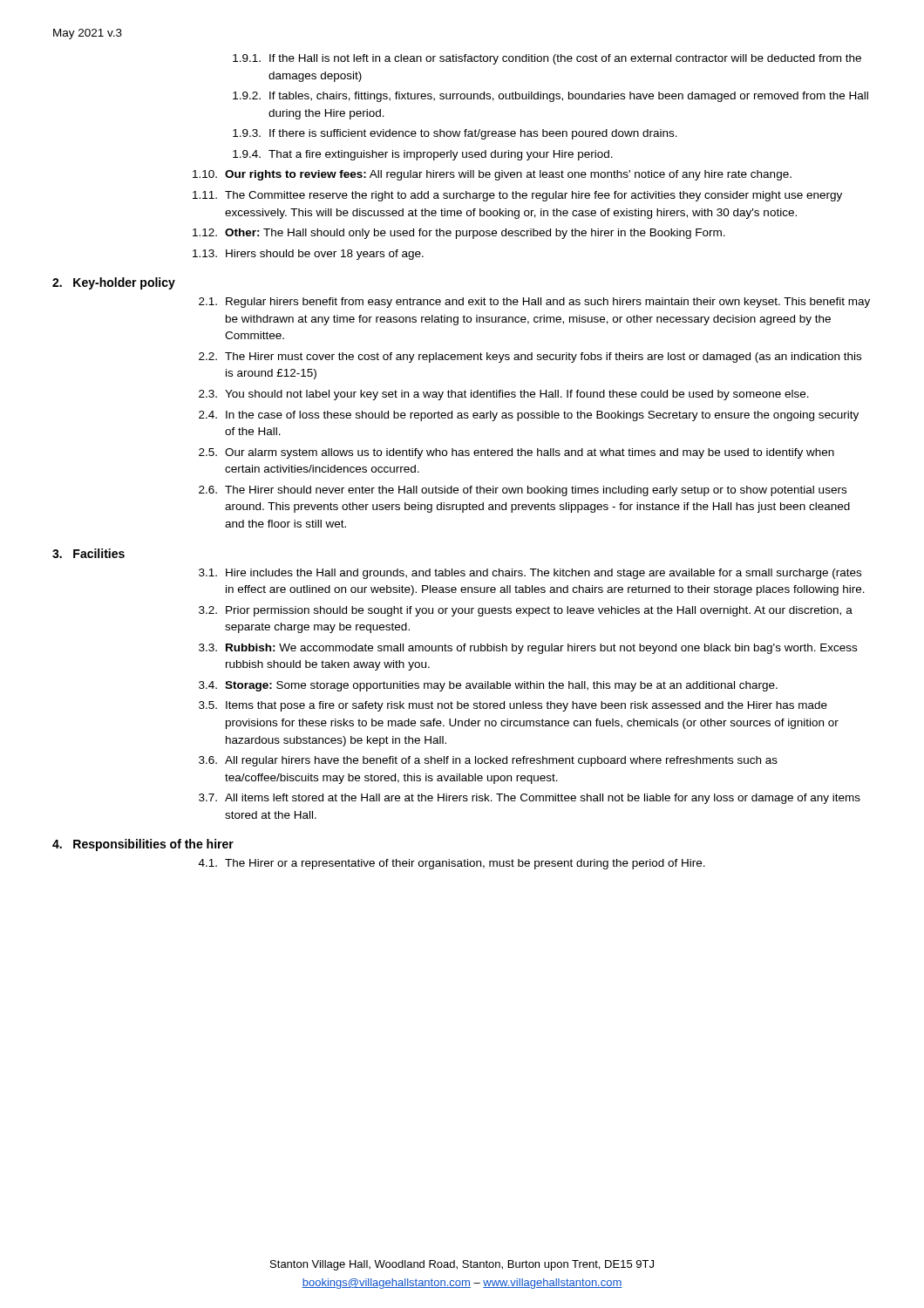Point to the block beginning "3.6. All regular hirers have the benefit"
Viewport: 924px width, 1308px height.
coord(497,769)
